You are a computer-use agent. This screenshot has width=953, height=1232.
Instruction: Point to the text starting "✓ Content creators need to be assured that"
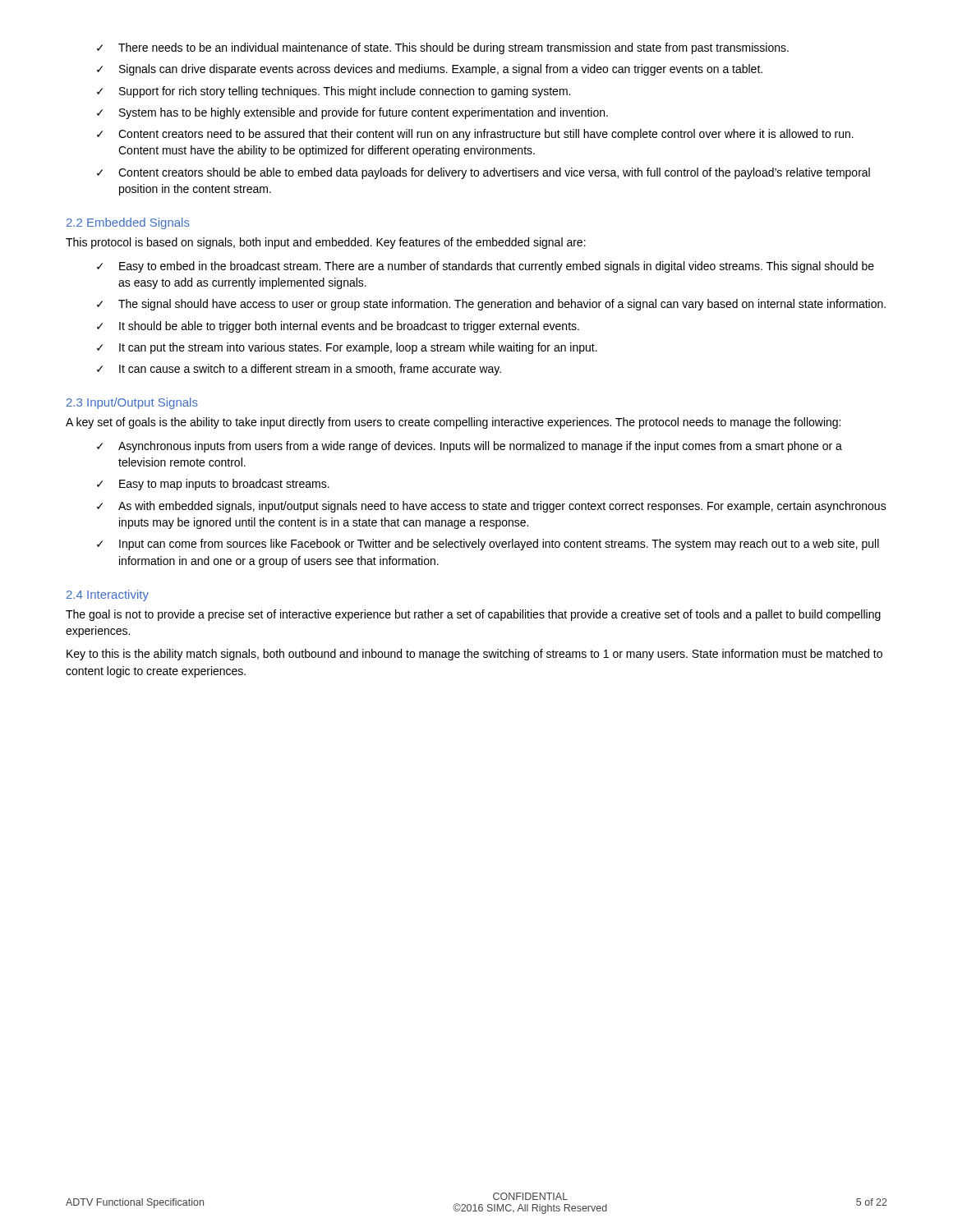(x=491, y=142)
